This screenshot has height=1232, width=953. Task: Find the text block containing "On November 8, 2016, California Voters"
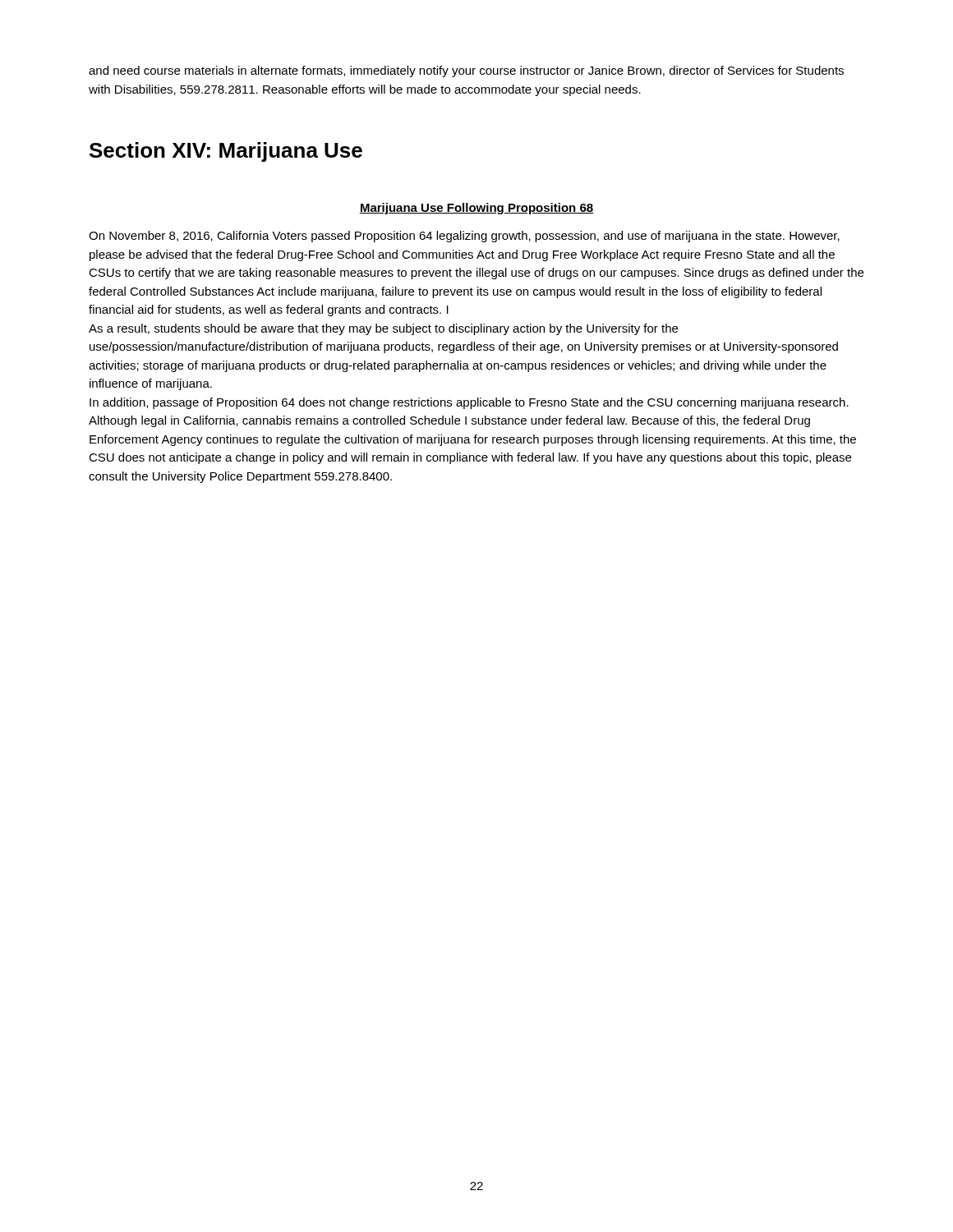476,356
